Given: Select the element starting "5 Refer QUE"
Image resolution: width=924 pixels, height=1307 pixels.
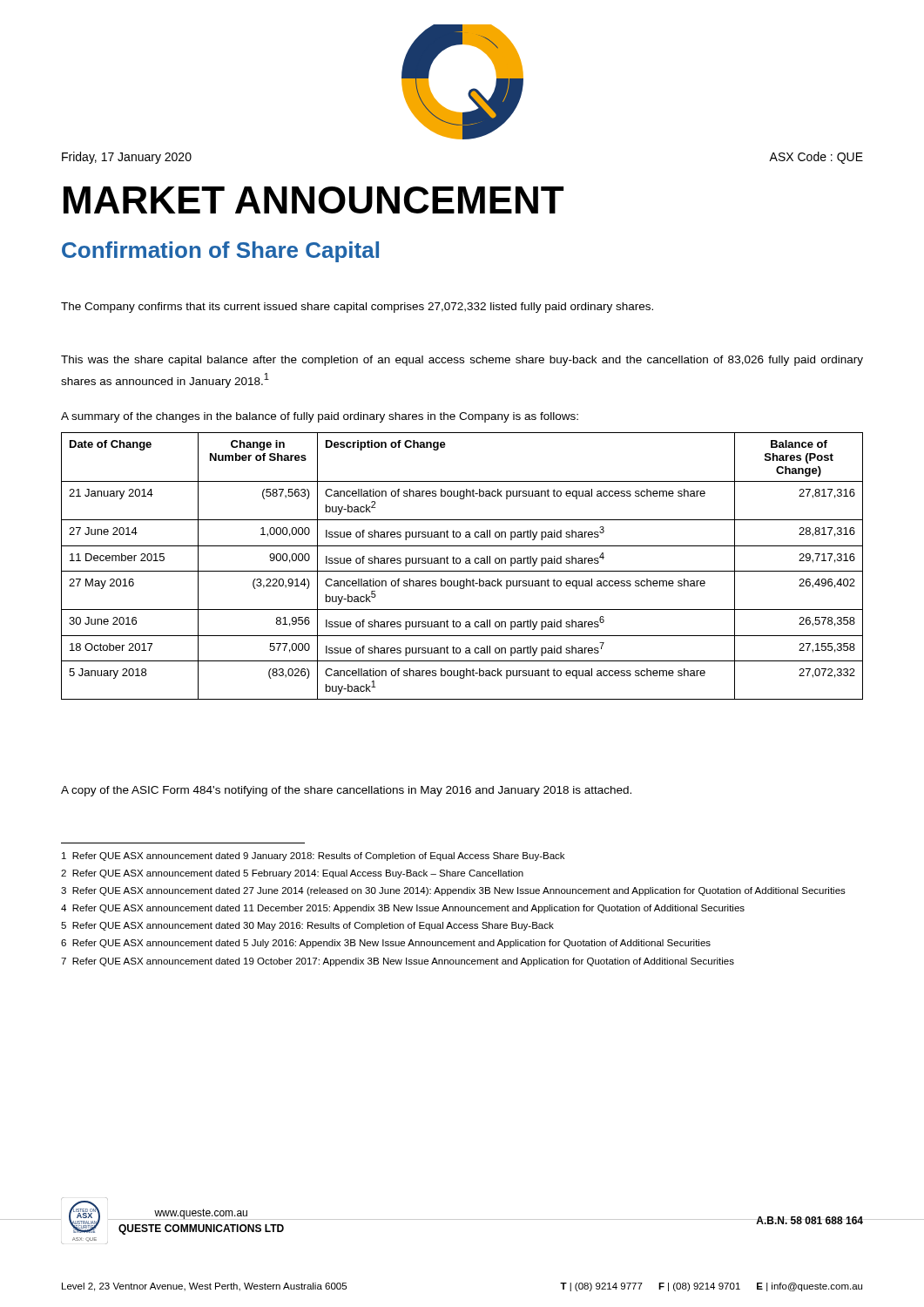Looking at the screenshot, I should click(x=307, y=926).
